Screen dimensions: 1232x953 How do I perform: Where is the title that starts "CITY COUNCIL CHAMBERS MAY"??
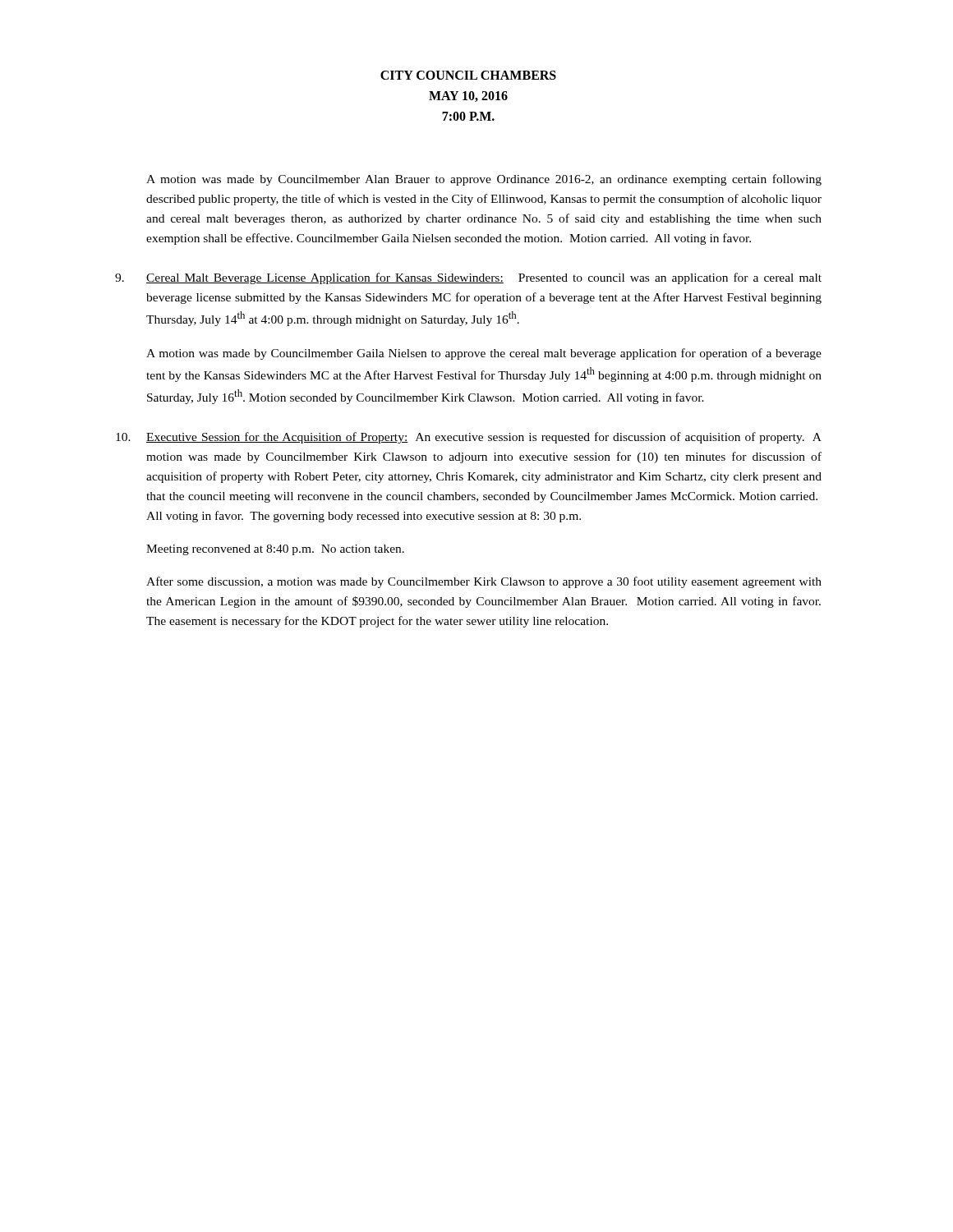point(468,95)
